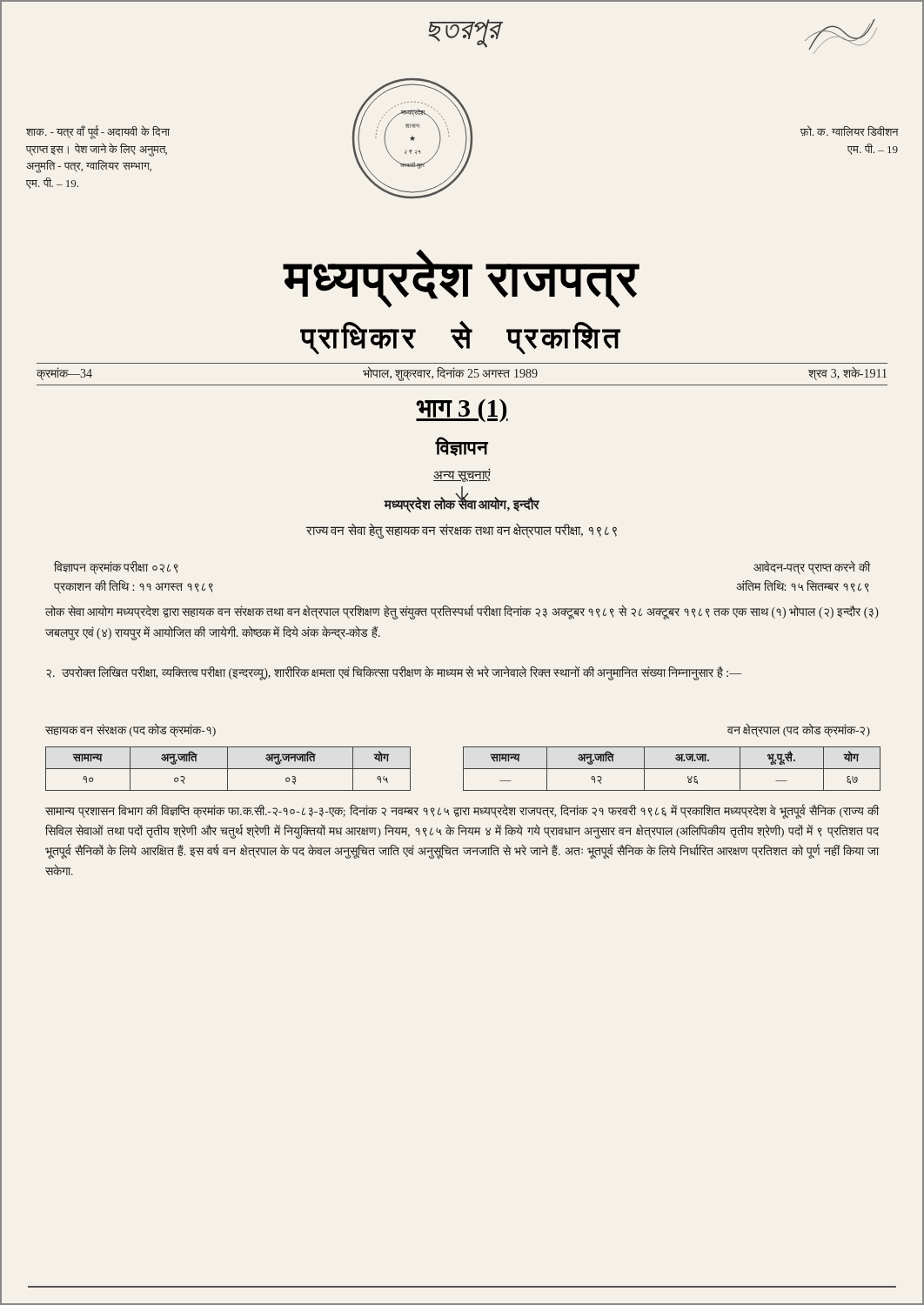The width and height of the screenshot is (924, 1305).
Task: Locate the text block with the text "शाक. - यत्र वाँ पूर्व - अदायवी"
Action: point(98,157)
